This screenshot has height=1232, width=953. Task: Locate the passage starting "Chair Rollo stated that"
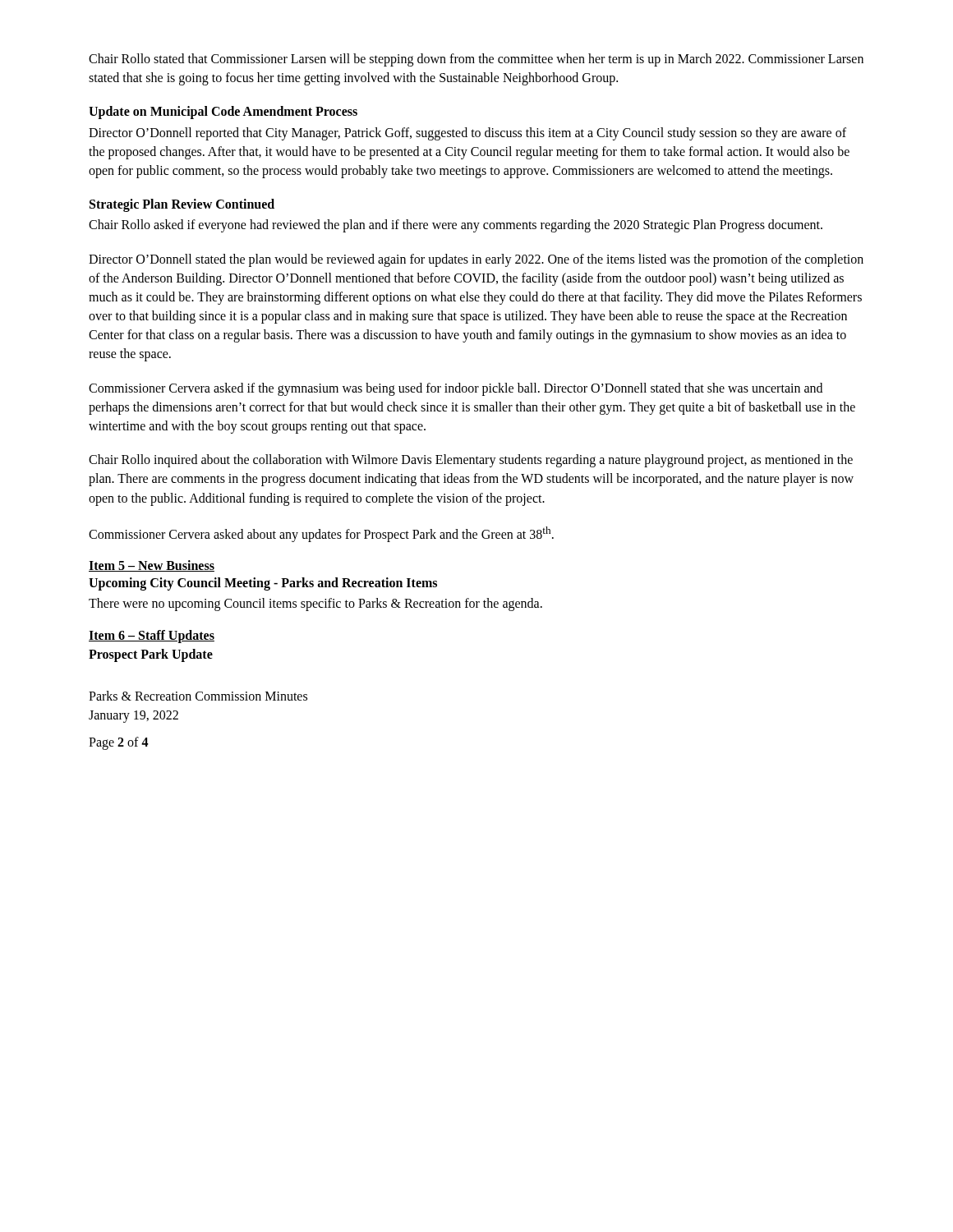point(476,68)
